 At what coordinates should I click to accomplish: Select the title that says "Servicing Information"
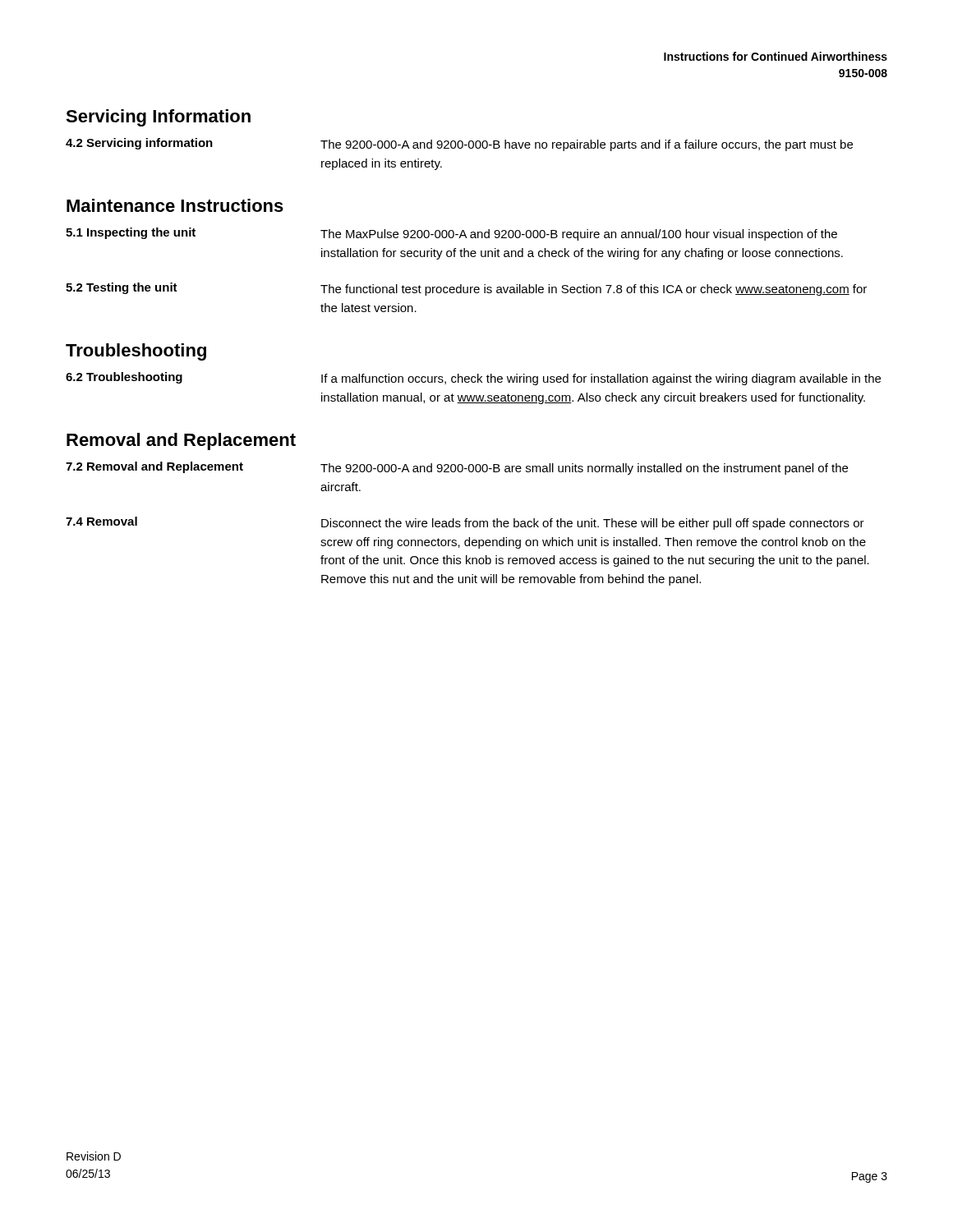(x=159, y=116)
